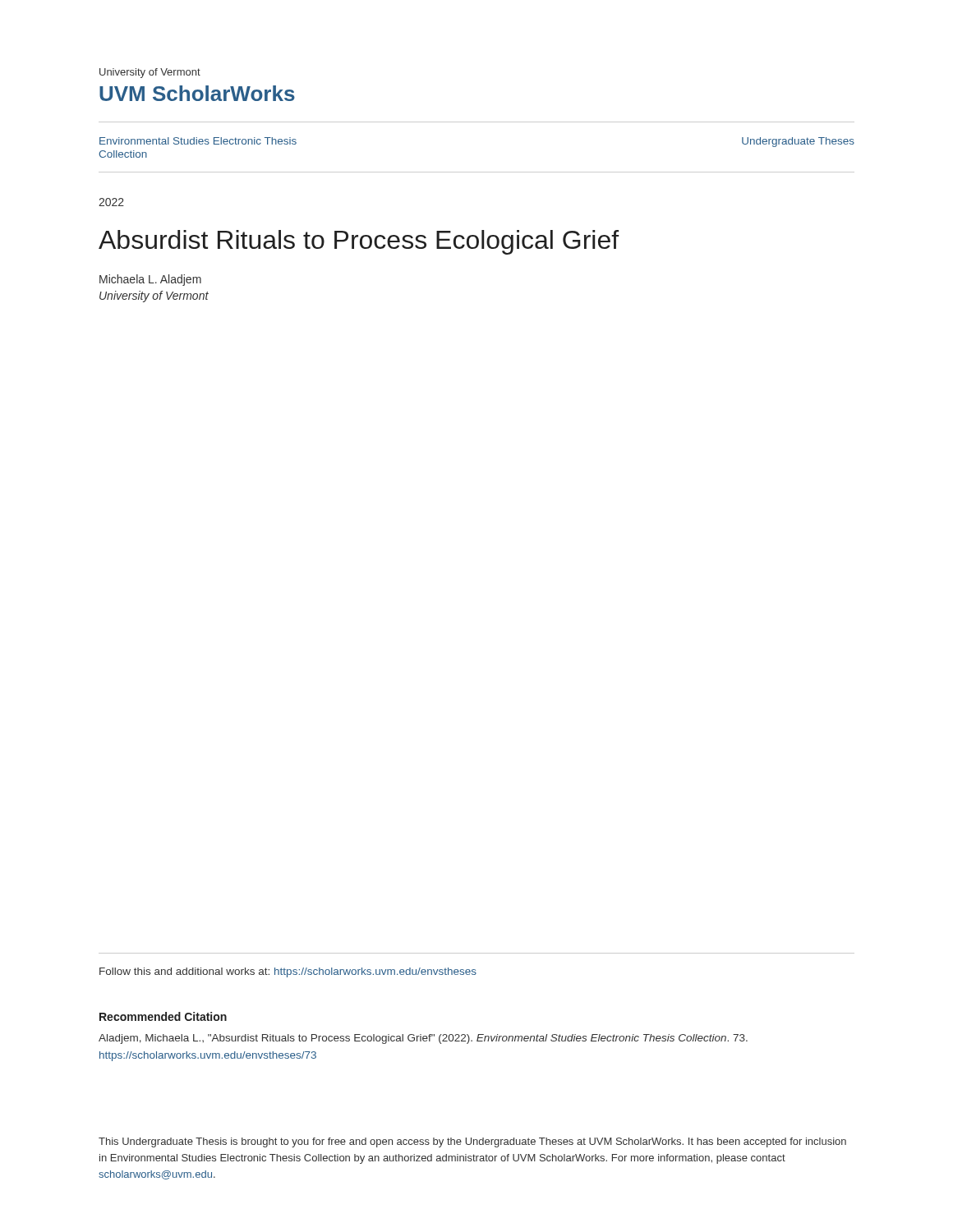Click on the title that reads "UVM ScholarWorks"
Screen dimensions: 1232x953
point(197,94)
